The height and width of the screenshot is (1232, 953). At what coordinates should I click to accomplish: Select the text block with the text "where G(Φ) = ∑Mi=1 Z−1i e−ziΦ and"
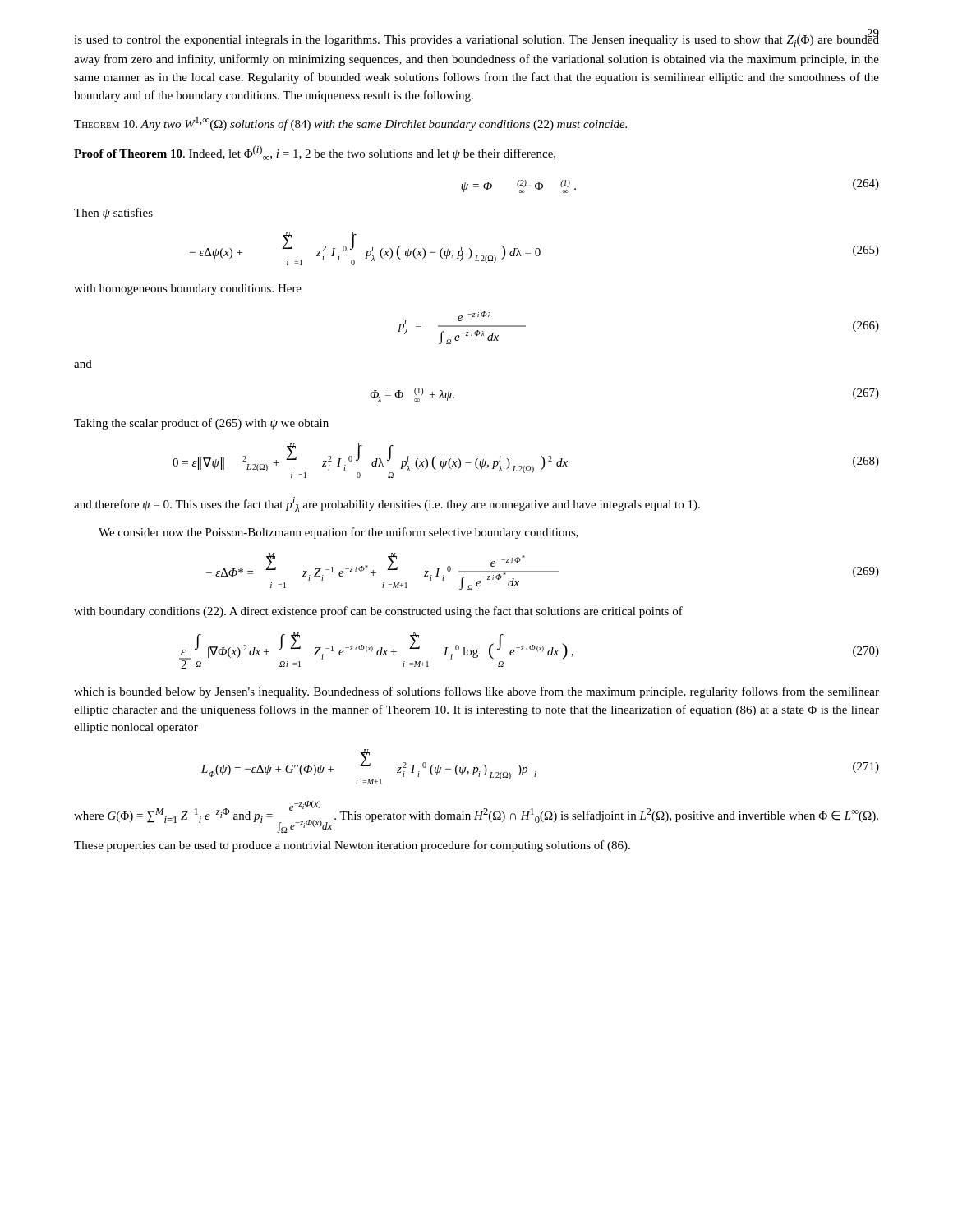click(476, 825)
